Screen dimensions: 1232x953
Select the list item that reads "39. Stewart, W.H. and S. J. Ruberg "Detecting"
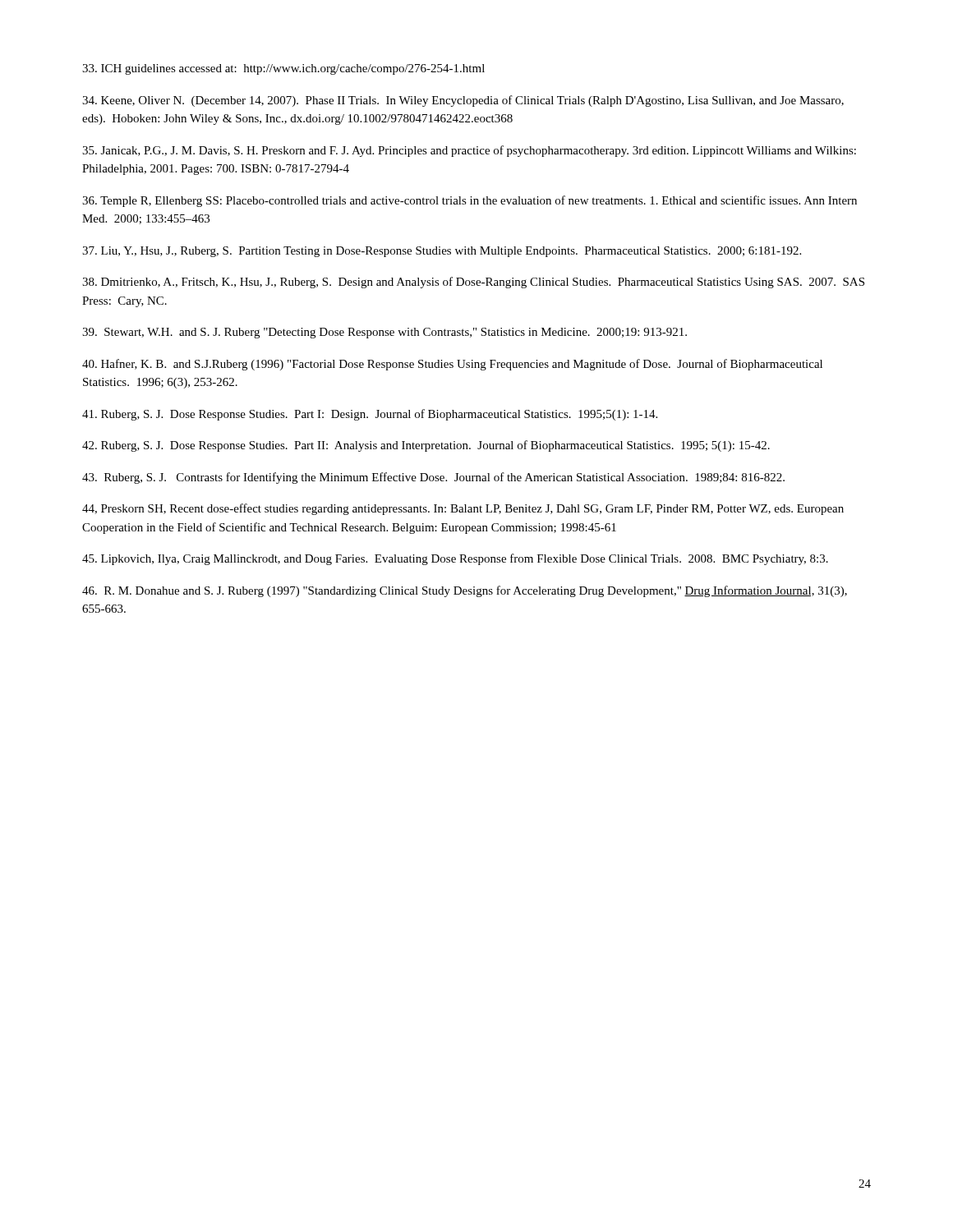[x=385, y=332]
